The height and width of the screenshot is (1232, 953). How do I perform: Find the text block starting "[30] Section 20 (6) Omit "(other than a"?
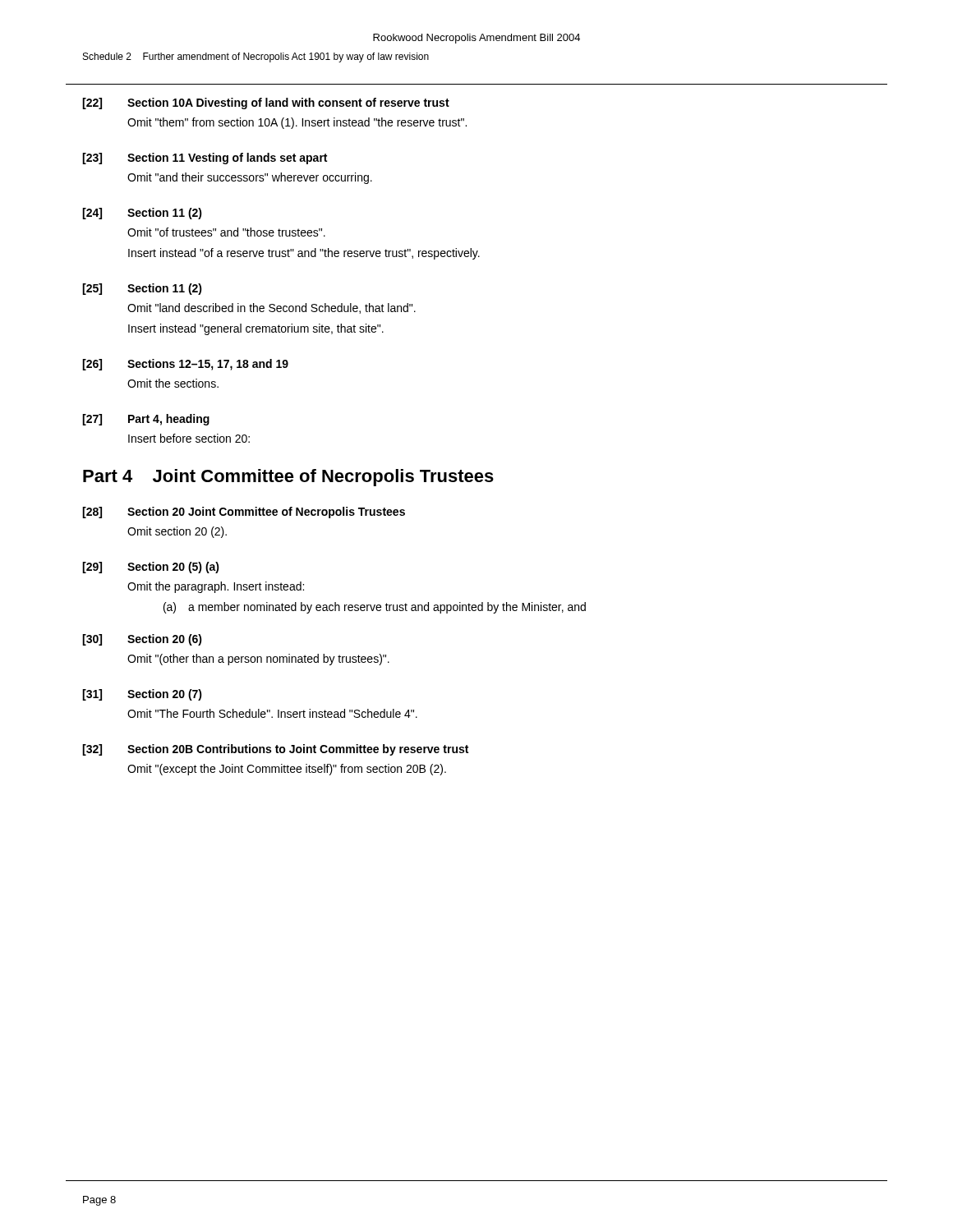(x=142, y=640)
